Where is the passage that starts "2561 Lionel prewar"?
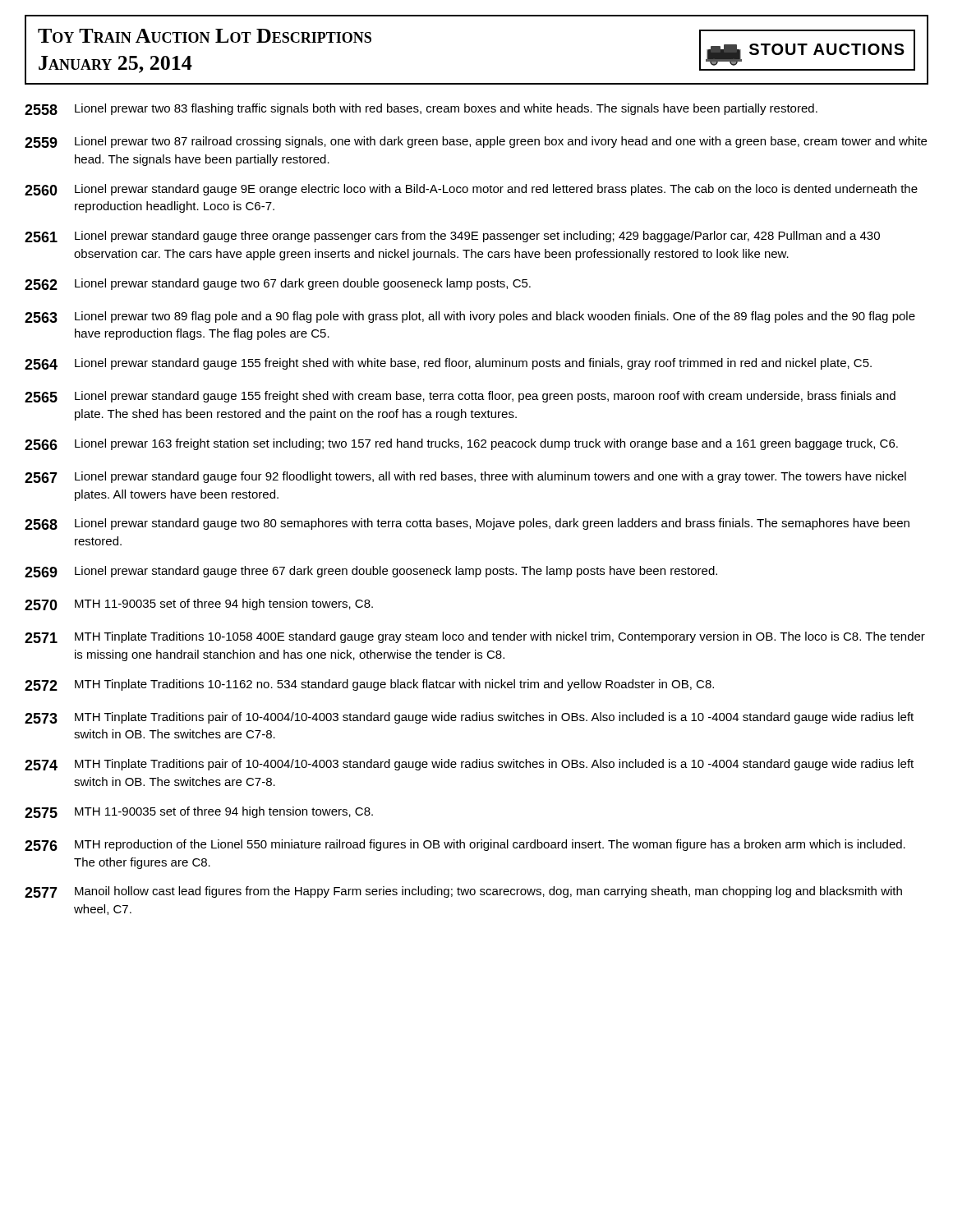This screenshot has height=1232, width=953. click(x=476, y=245)
